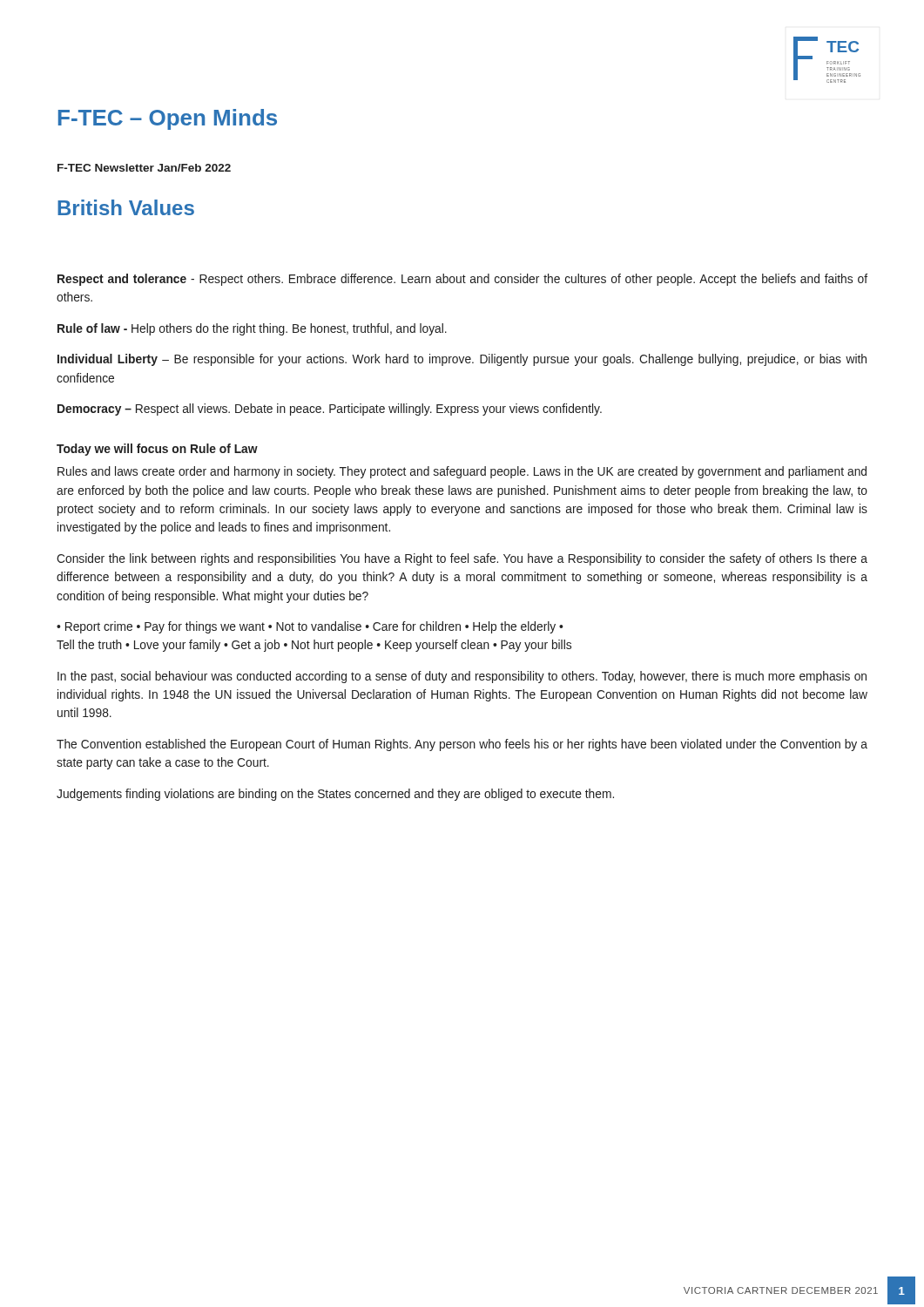Find the region starting "Judgements finding violations are binding"

click(336, 794)
